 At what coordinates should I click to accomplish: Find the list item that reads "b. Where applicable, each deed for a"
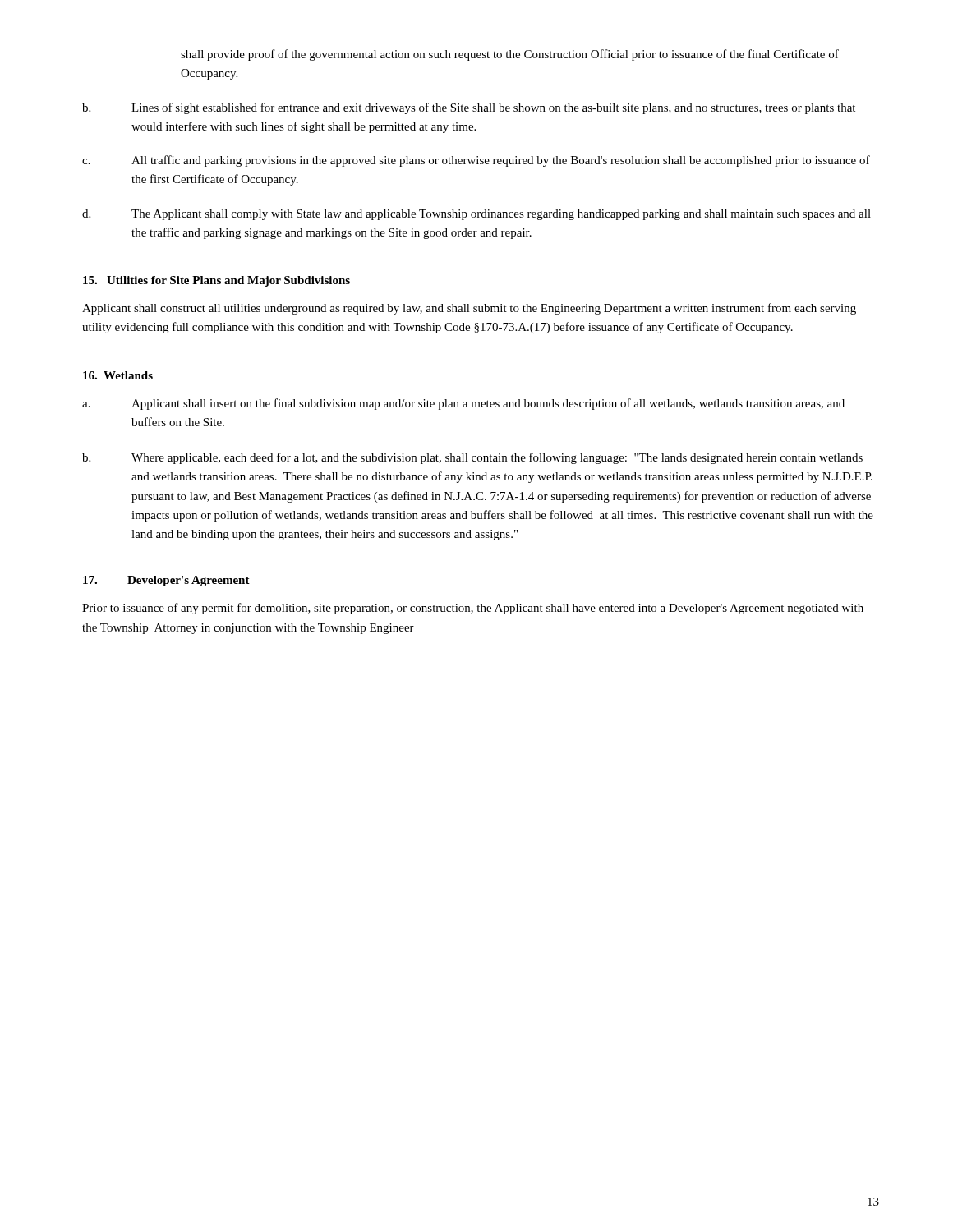(481, 496)
